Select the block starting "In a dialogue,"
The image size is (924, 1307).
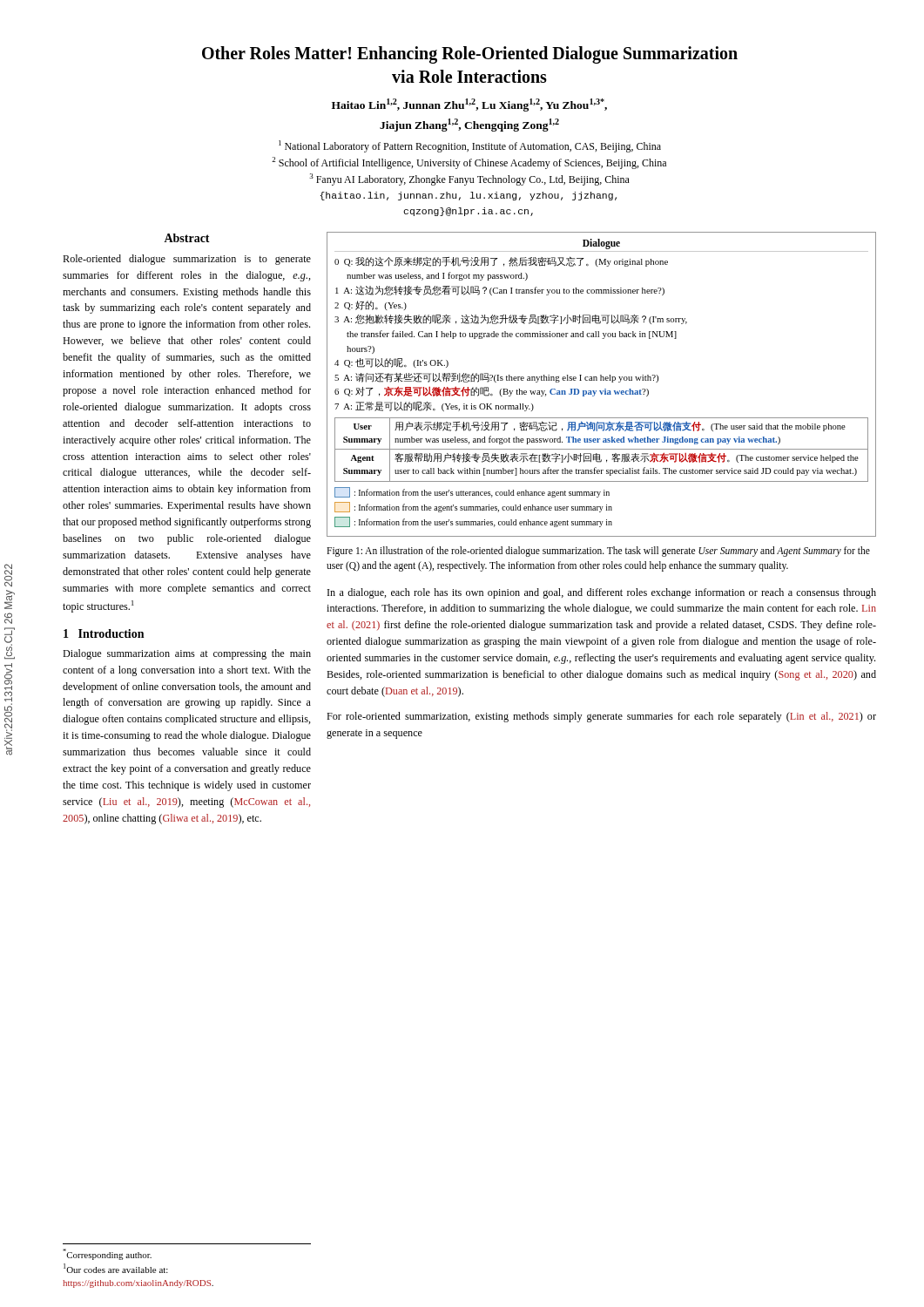tap(601, 642)
